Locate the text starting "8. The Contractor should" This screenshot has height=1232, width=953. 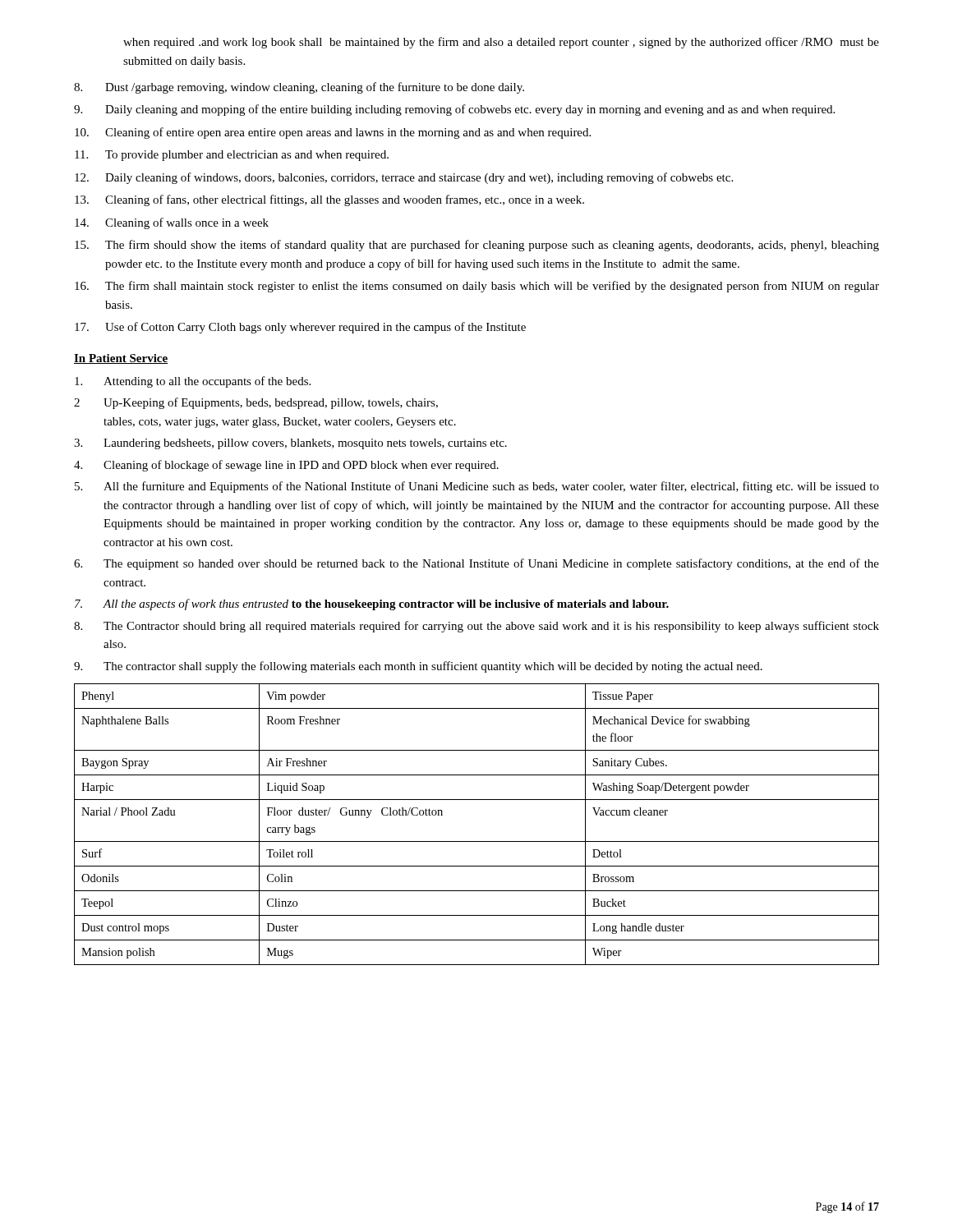[476, 635]
